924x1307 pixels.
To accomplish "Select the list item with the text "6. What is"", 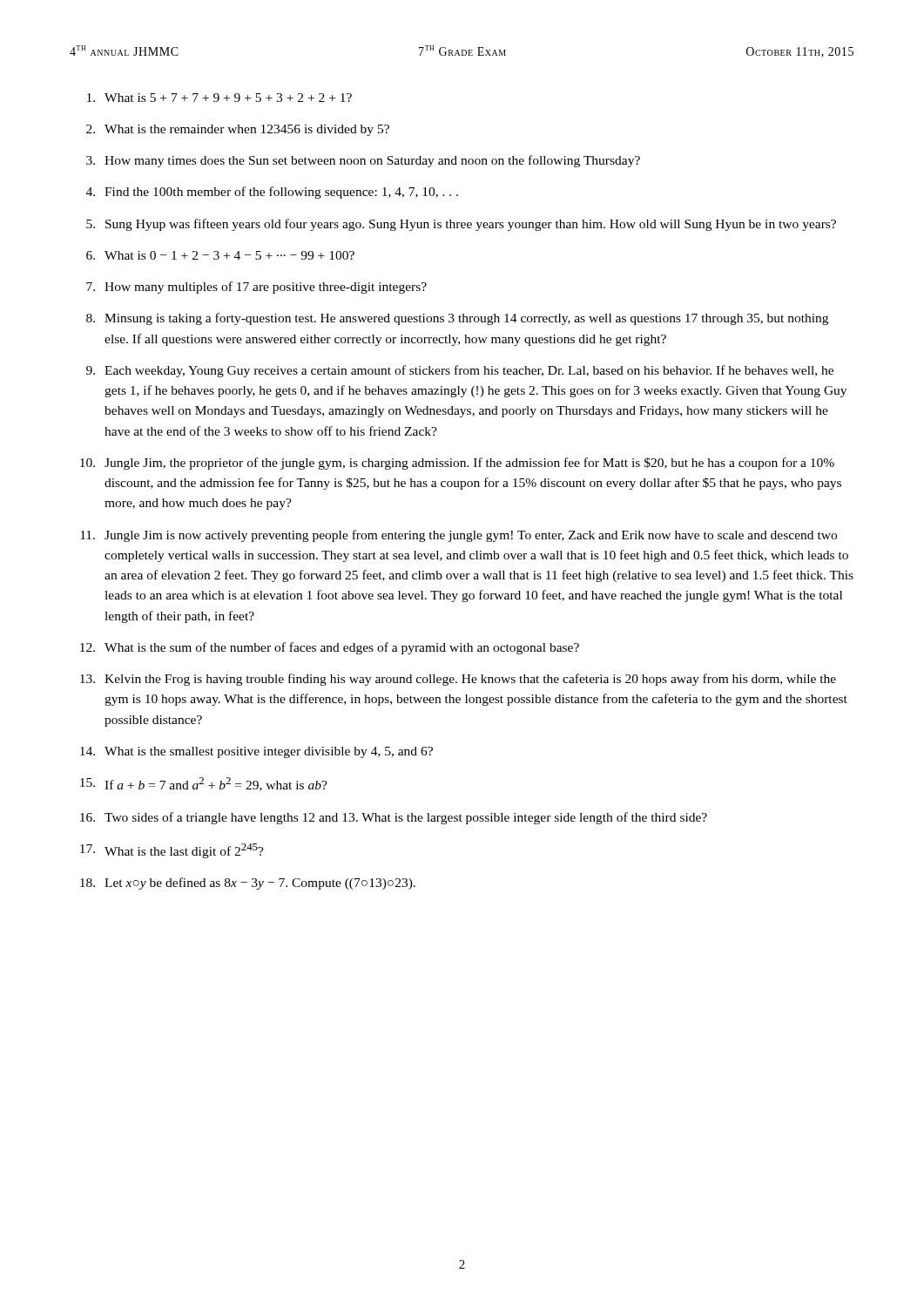I will (220, 255).
